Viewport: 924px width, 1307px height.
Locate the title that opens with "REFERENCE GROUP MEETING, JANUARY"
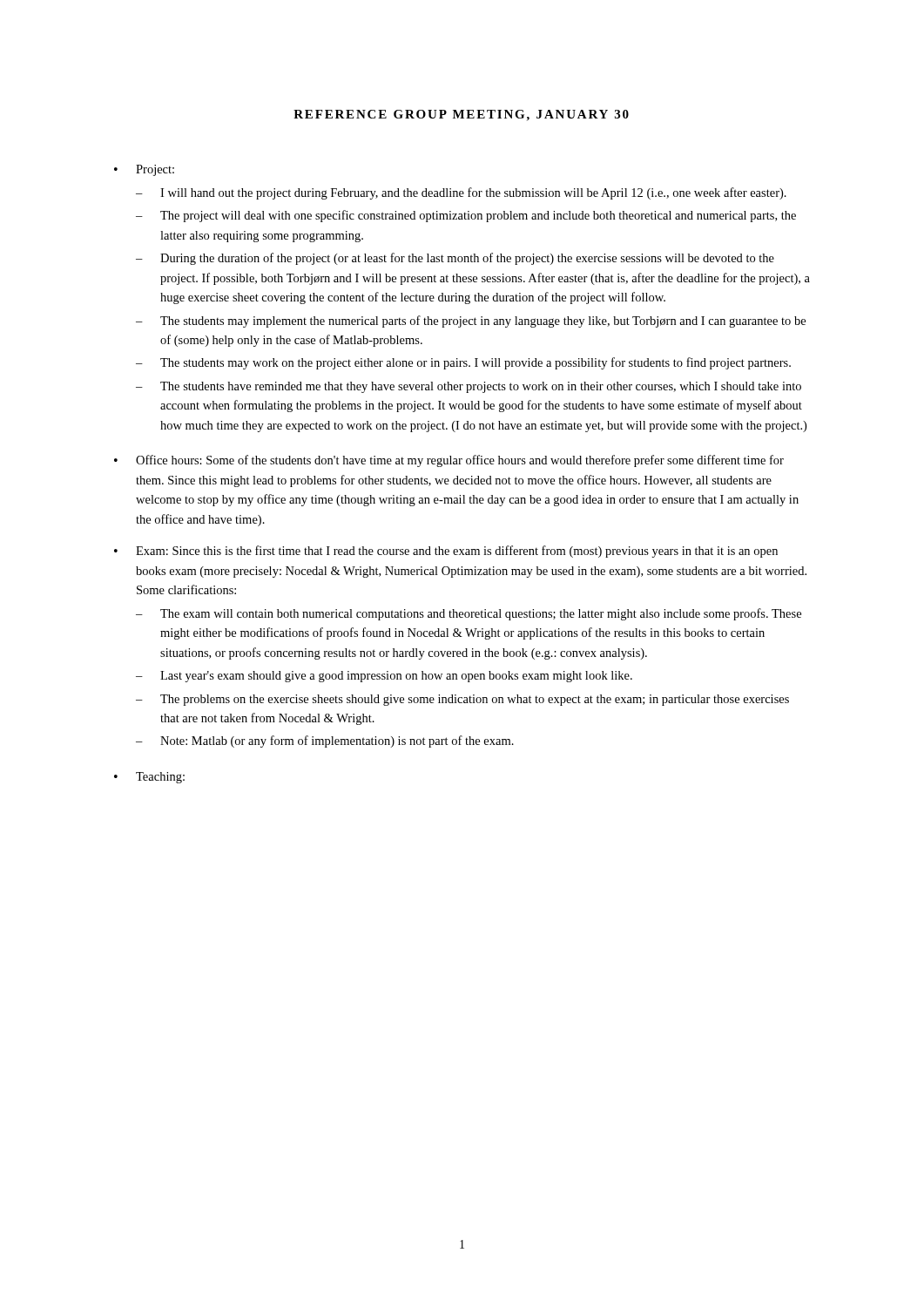click(x=462, y=115)
